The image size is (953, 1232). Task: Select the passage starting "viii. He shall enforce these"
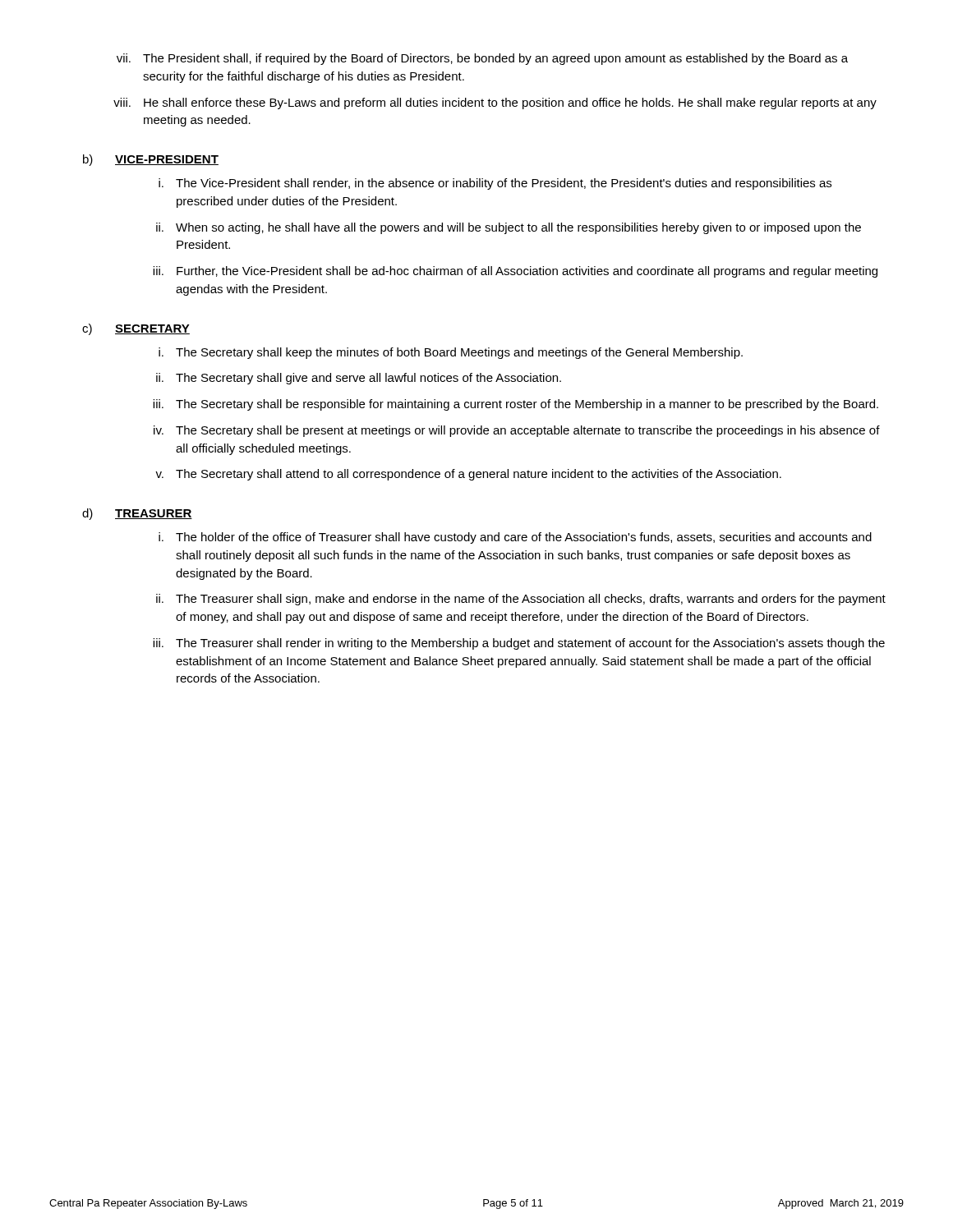(x=485, y=111)
